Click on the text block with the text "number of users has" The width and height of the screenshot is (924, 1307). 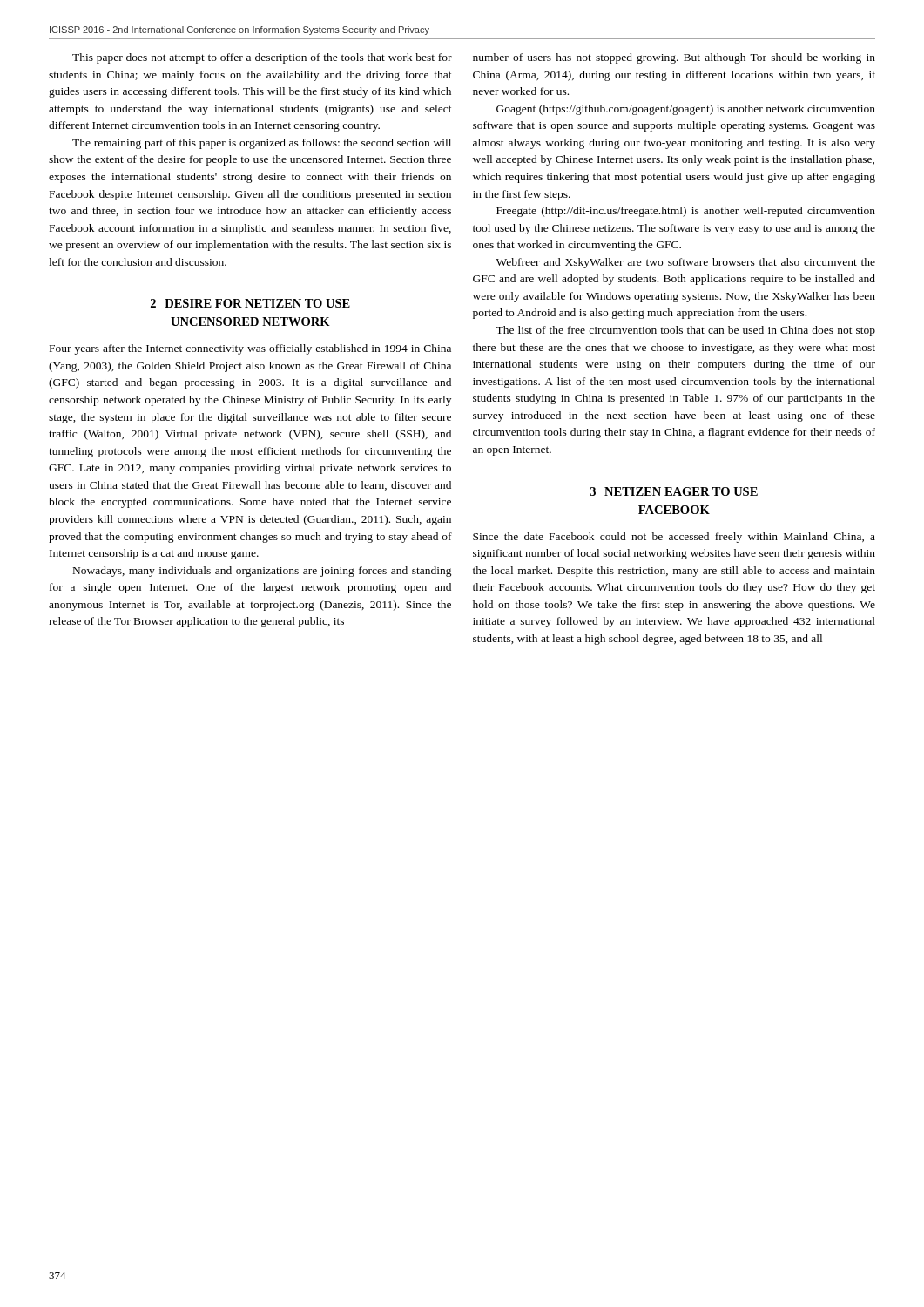click(674, 74)
